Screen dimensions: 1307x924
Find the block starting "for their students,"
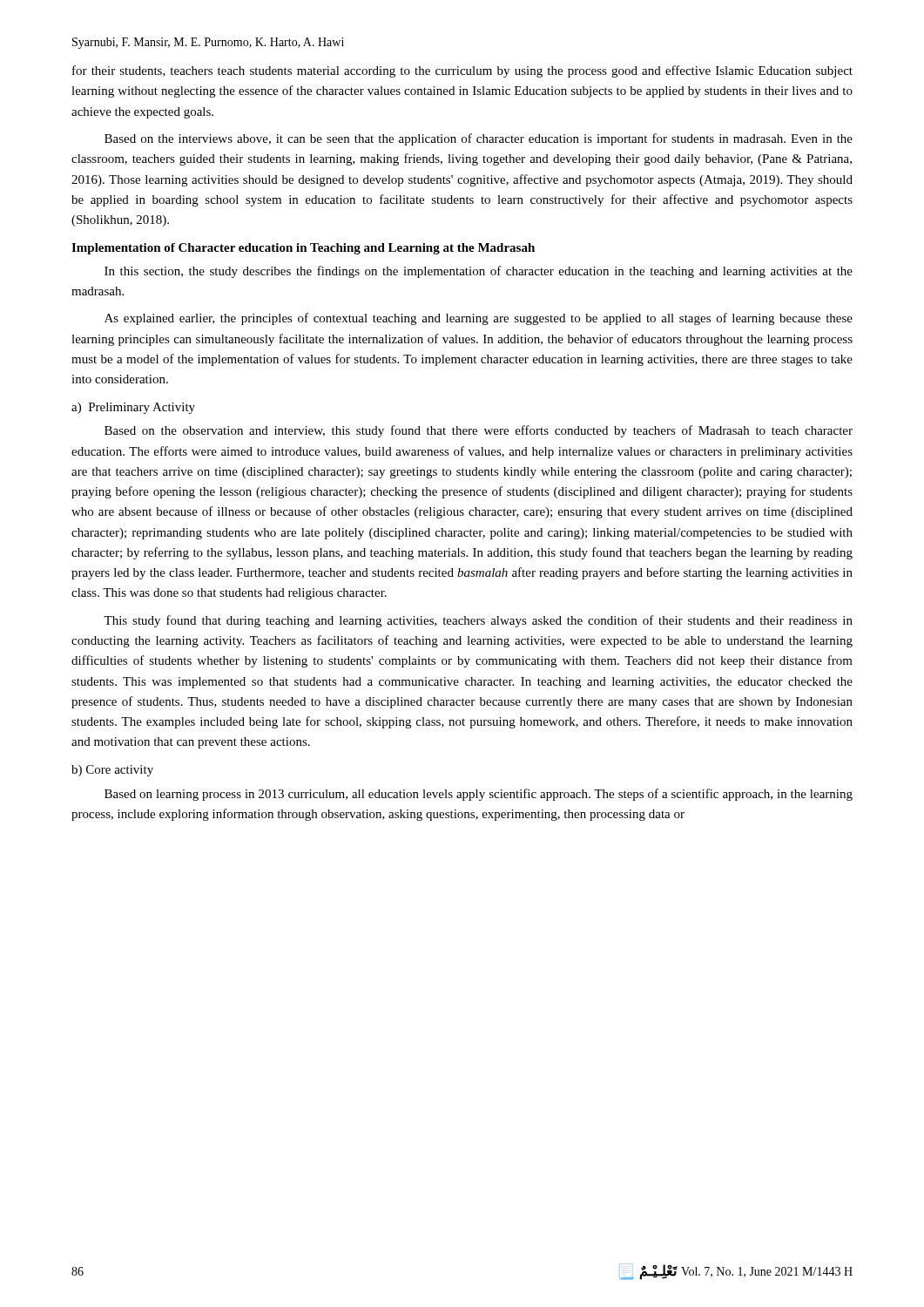pos(462,91)
